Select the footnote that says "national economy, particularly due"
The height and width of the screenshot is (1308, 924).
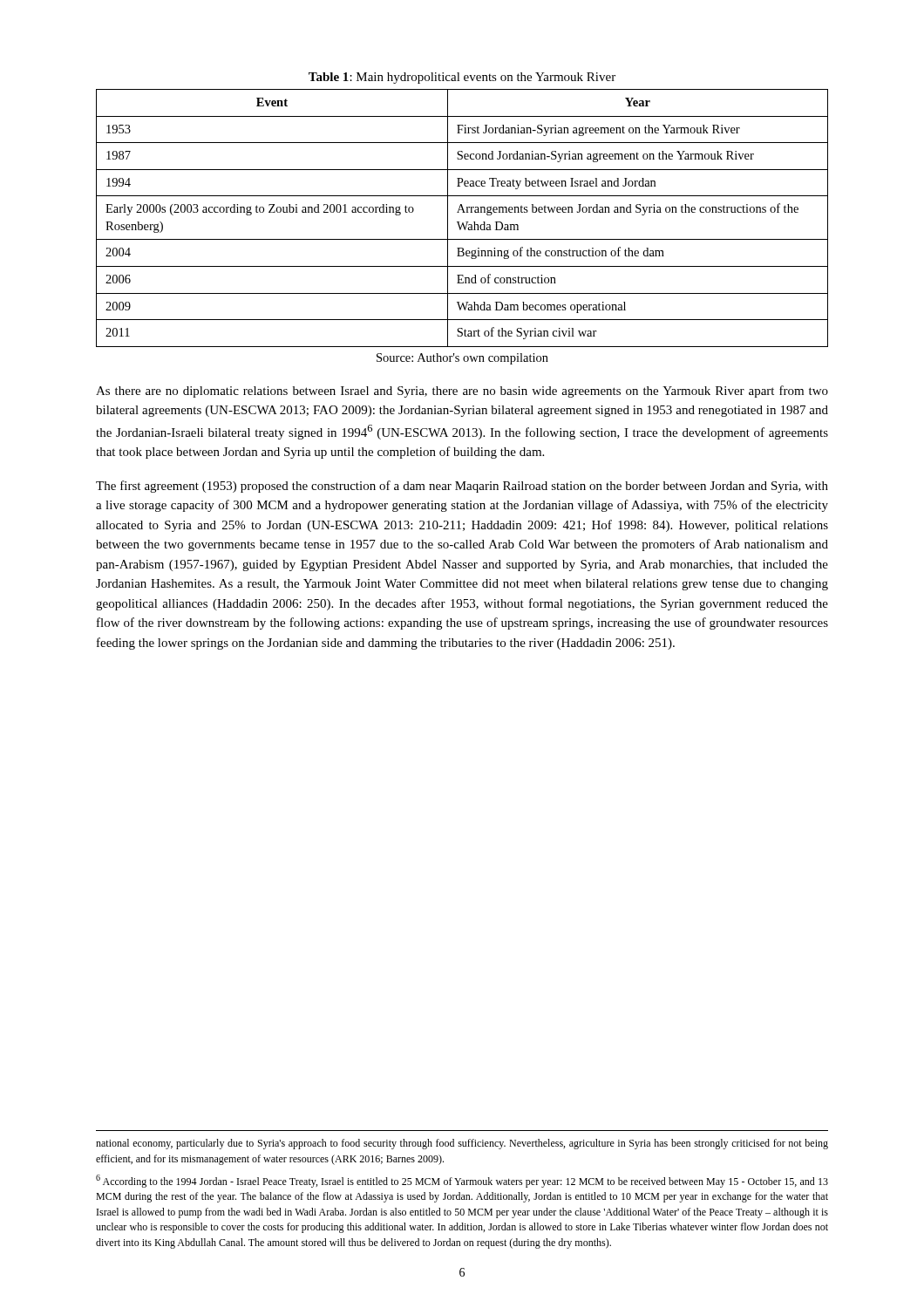pos(462,1151)
